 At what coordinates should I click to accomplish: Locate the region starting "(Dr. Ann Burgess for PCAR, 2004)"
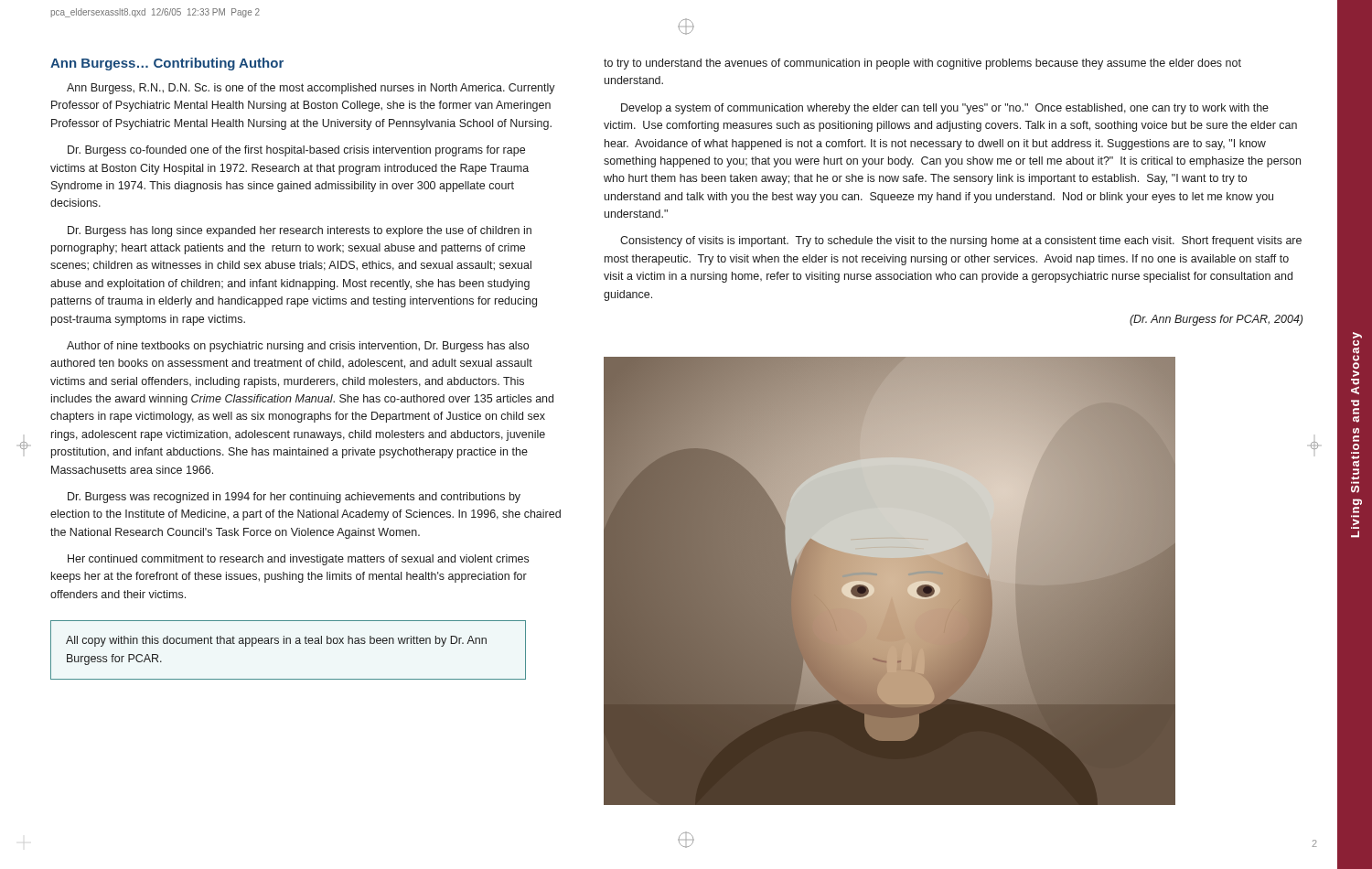pos(1216,319)
